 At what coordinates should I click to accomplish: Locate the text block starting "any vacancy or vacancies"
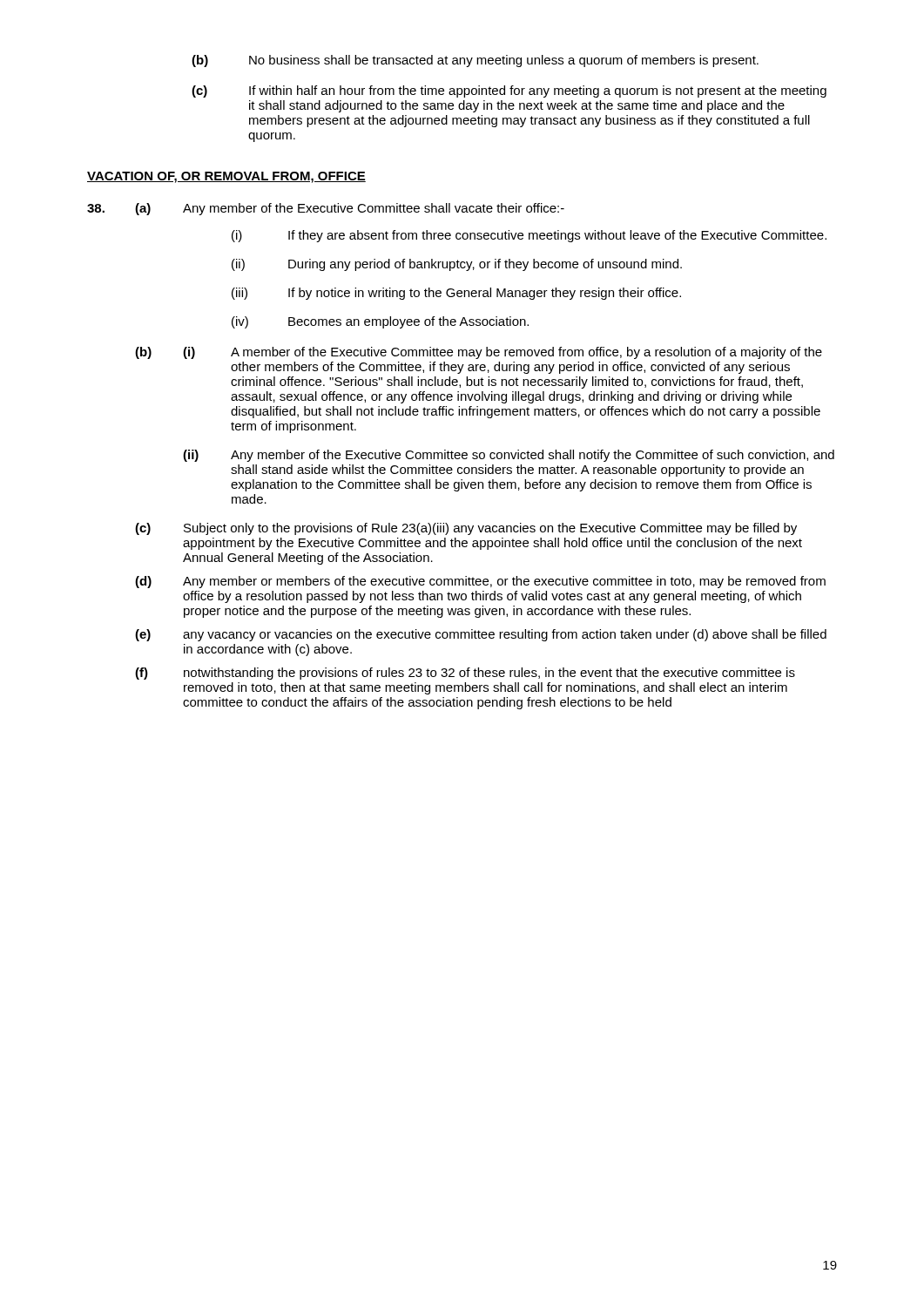[x=505, y=641]
